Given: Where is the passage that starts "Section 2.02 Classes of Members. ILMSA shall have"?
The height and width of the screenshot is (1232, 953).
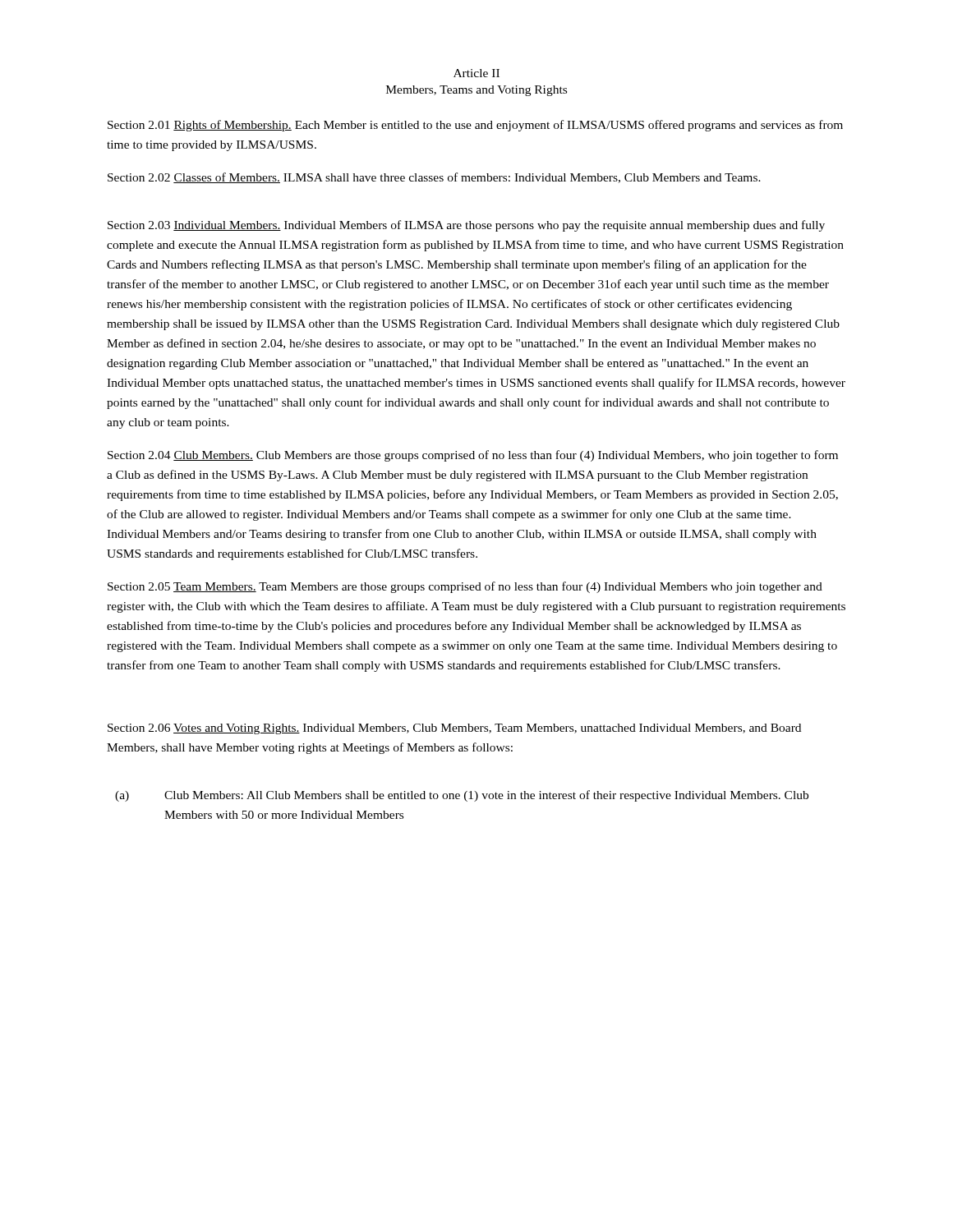Looking at the screenshot, I should (x=434, y=177).
